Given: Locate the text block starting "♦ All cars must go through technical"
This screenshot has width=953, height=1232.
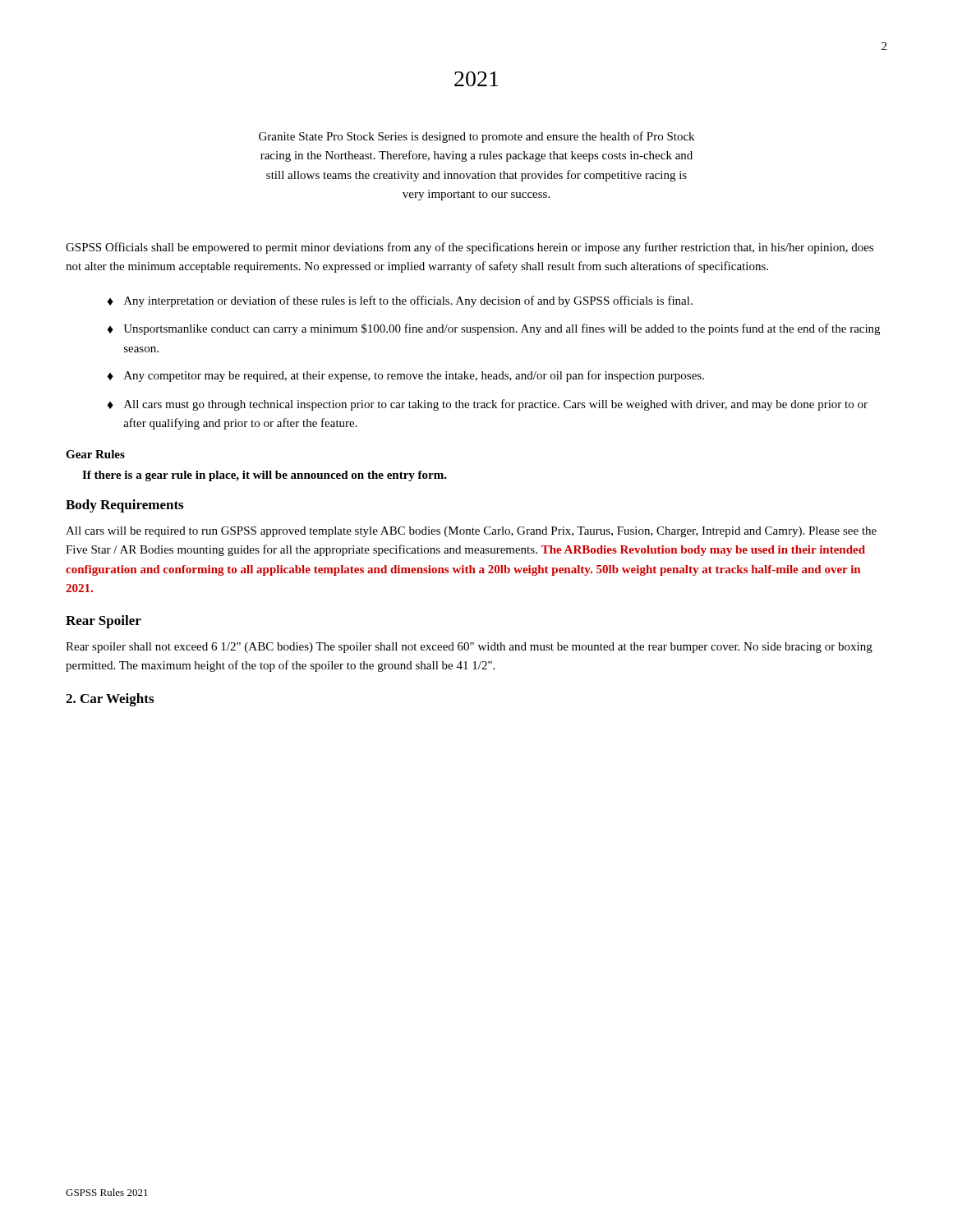Looking at the screenshot, I should (x=497, y=414).
